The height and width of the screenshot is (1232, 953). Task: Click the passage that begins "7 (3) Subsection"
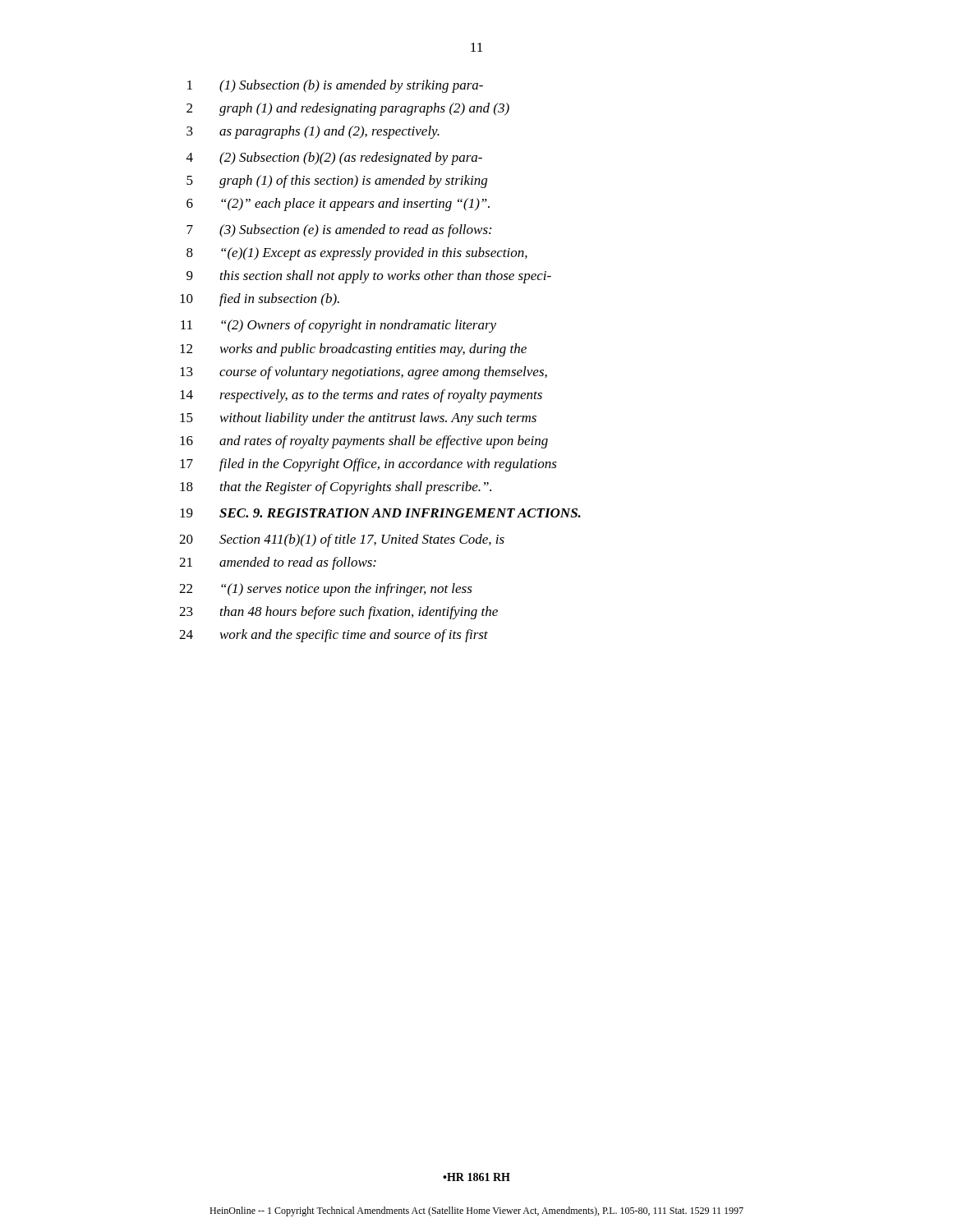339,231
